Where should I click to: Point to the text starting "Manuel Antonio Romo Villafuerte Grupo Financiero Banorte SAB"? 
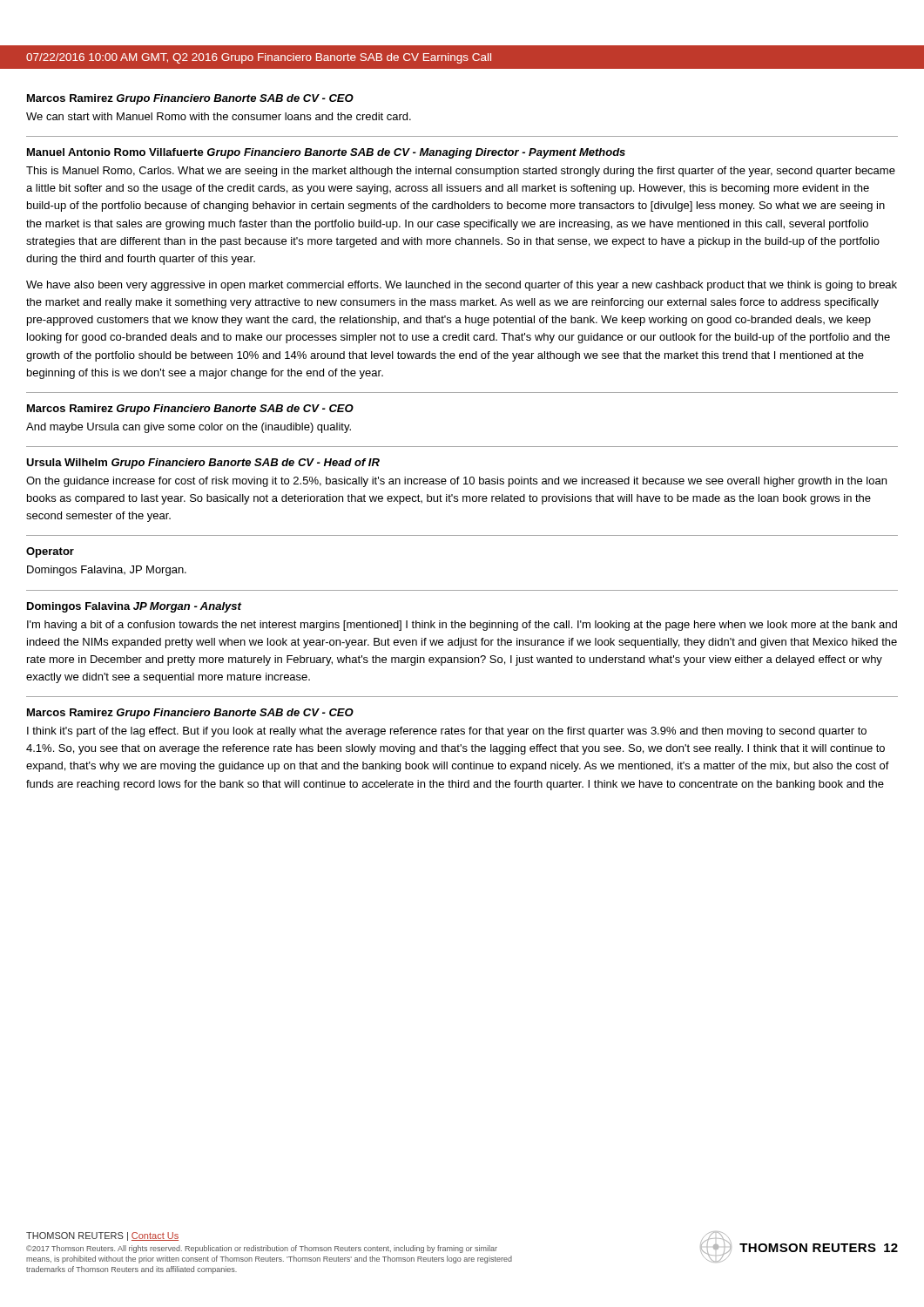pyautogui.click(x=326, y=152)
